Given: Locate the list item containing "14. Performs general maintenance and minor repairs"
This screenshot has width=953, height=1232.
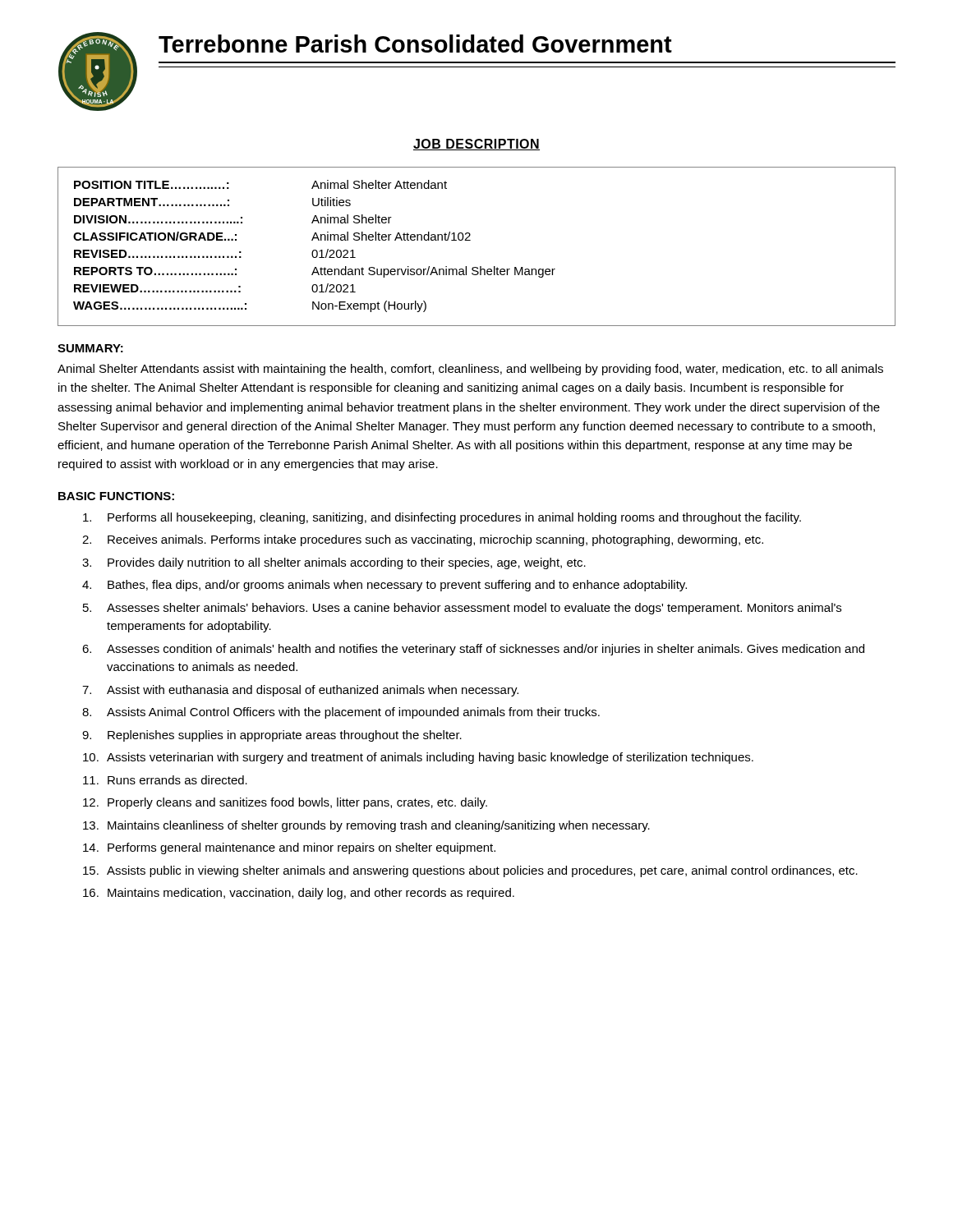Looking at the screenshot, I should (289, 848).
